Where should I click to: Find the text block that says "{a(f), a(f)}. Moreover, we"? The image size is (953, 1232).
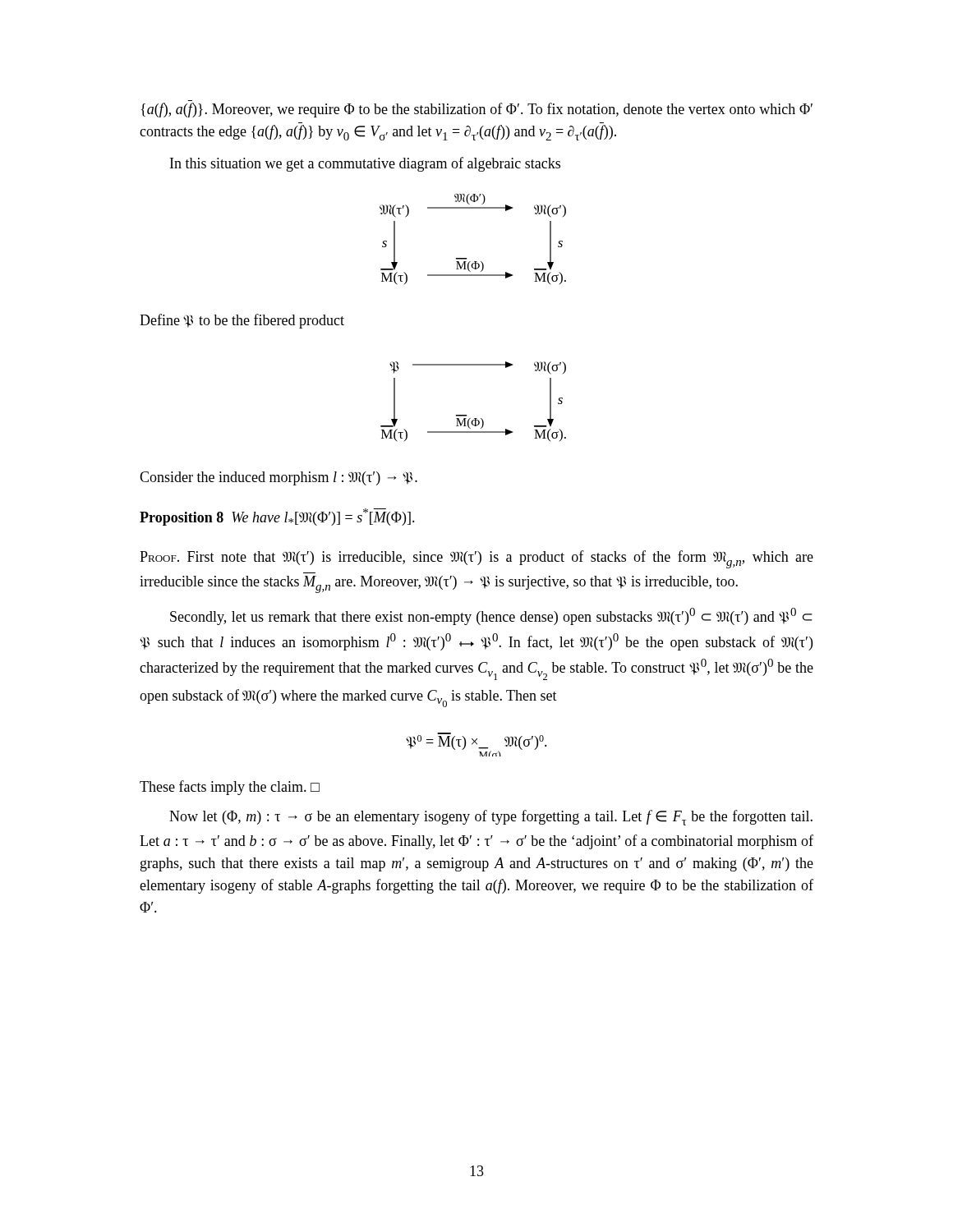click(476, 137)
